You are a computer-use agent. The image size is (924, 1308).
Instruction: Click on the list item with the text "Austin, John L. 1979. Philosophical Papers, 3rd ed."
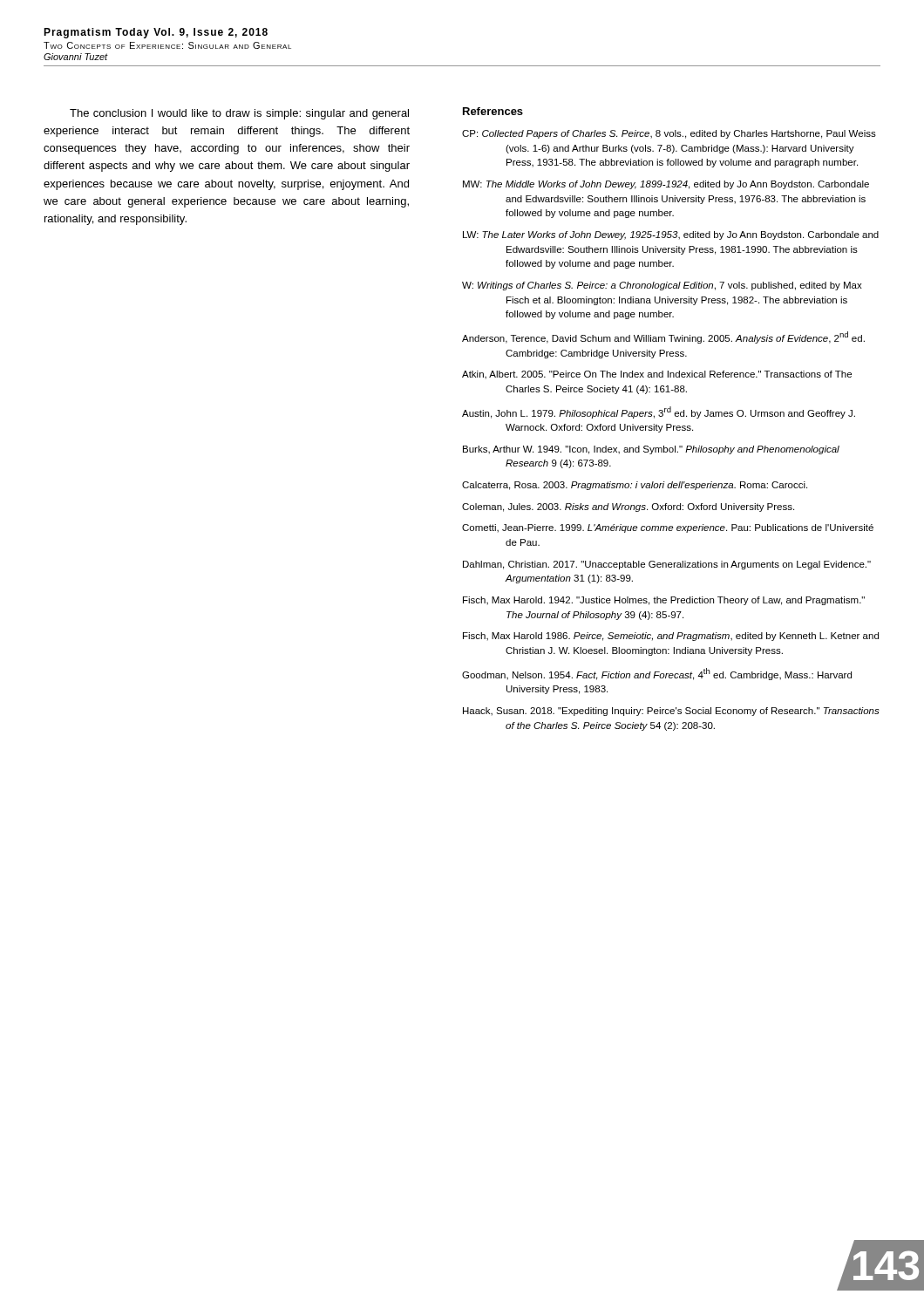coord(659,418)
